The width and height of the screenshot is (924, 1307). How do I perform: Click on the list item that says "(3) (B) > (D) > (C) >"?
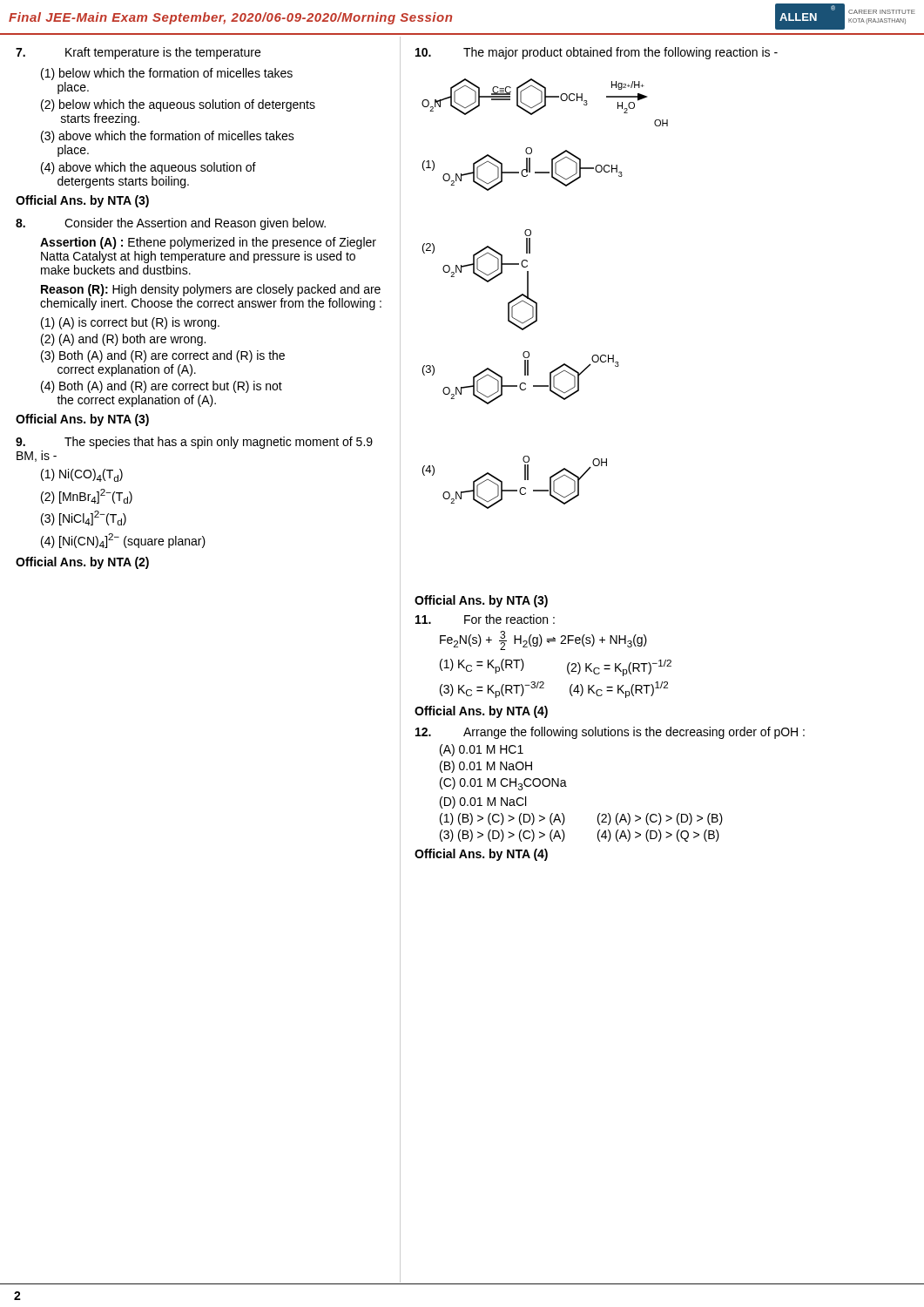[x=502, y=834]
